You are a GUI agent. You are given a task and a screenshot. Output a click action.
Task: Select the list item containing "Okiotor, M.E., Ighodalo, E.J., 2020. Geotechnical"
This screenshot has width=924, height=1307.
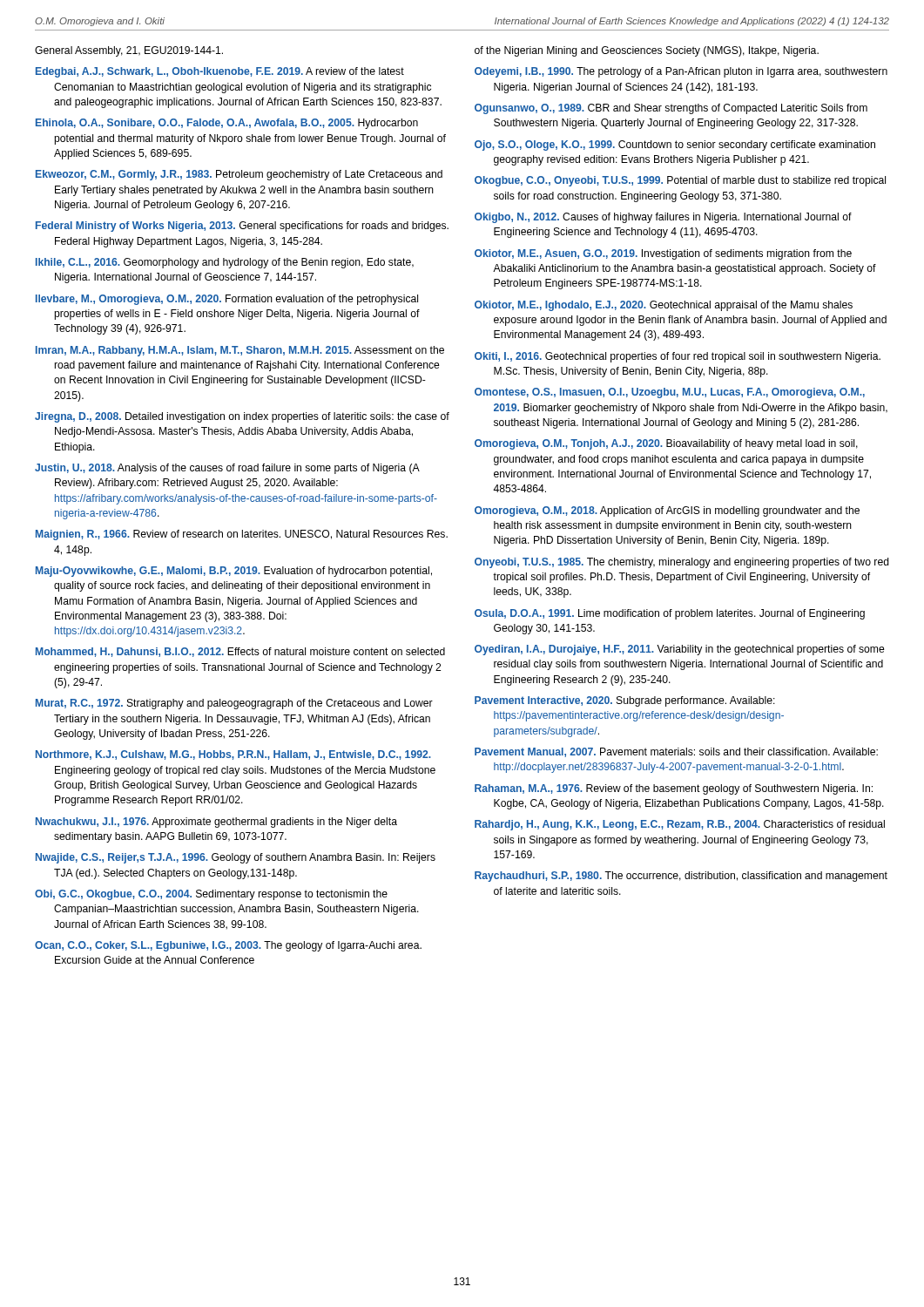point(681,320)
